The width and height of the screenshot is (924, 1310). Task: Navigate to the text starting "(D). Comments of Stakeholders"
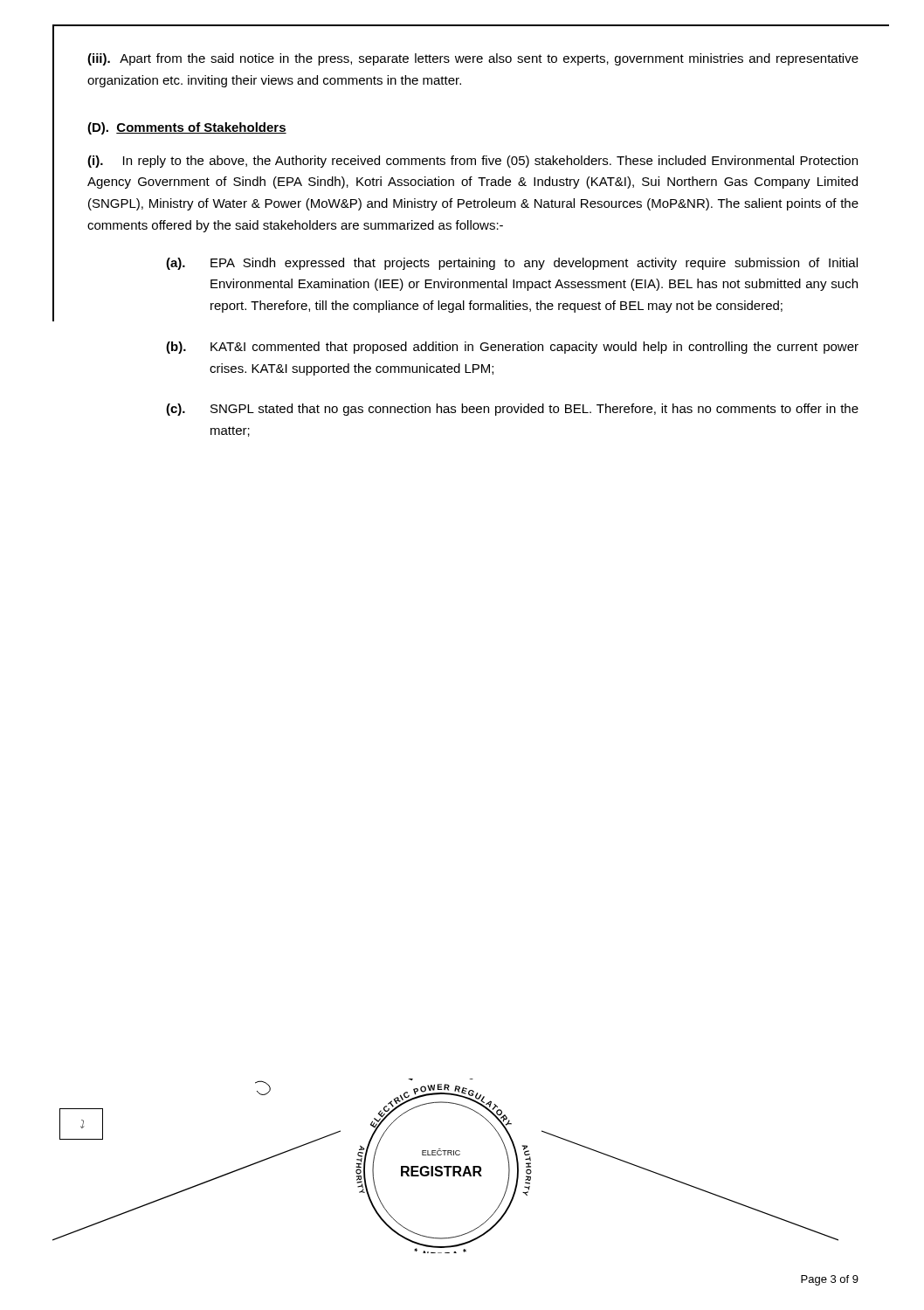(x=187, y=127)
